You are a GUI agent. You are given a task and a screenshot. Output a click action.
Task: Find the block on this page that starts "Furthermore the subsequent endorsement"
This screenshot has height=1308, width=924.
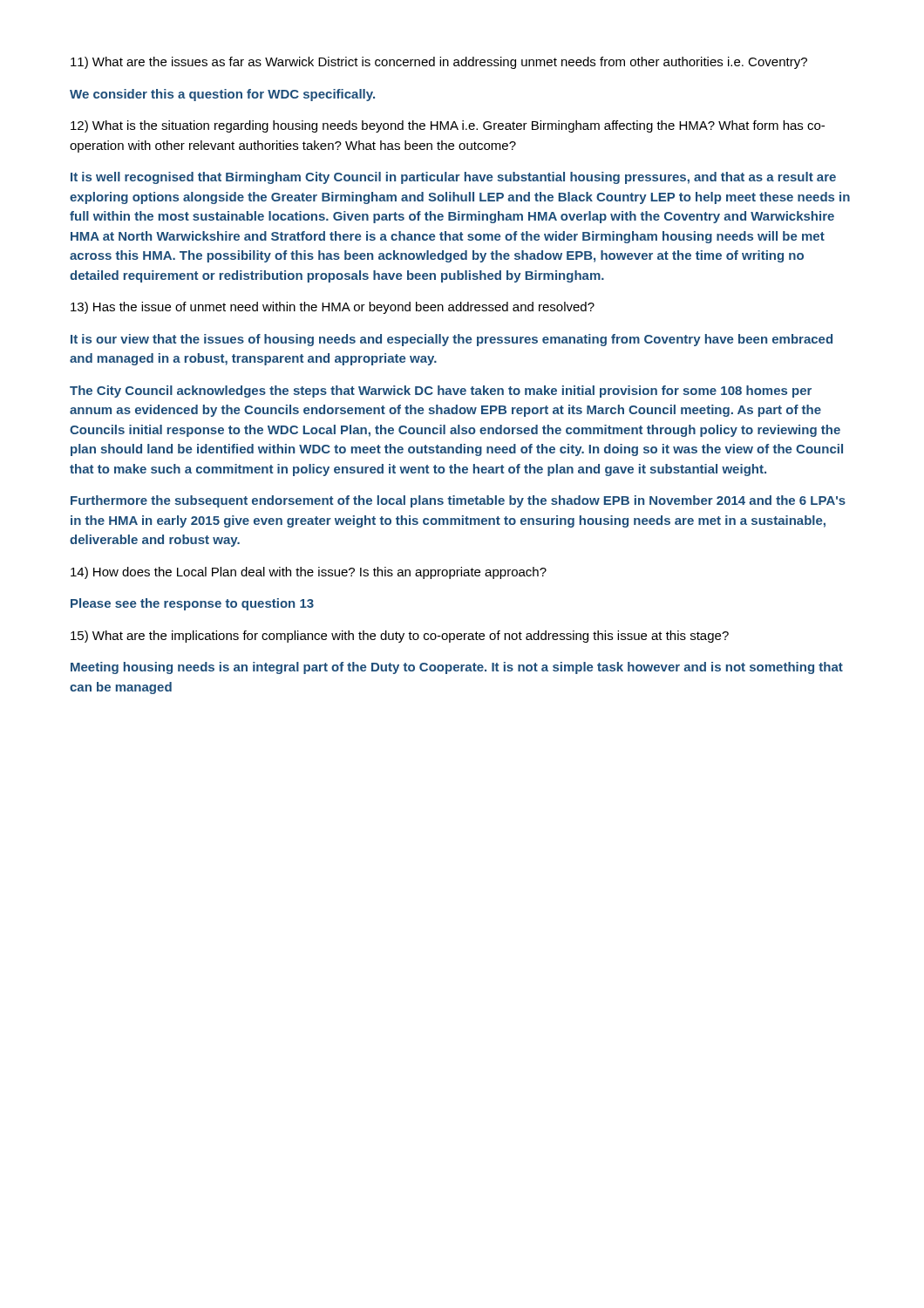pos(458,520)
